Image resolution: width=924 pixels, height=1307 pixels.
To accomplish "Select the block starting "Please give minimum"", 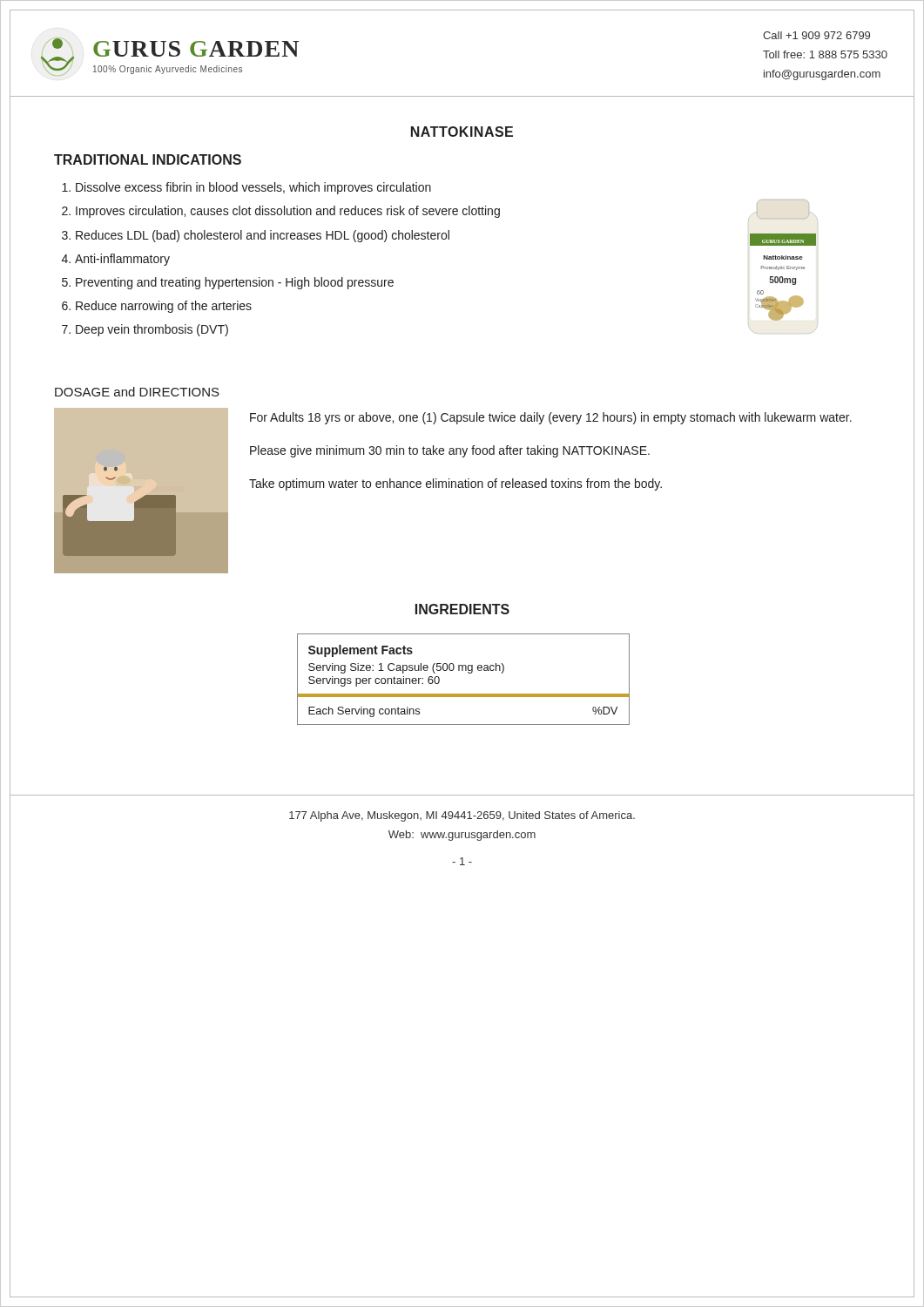I will (x=450, y=451).
